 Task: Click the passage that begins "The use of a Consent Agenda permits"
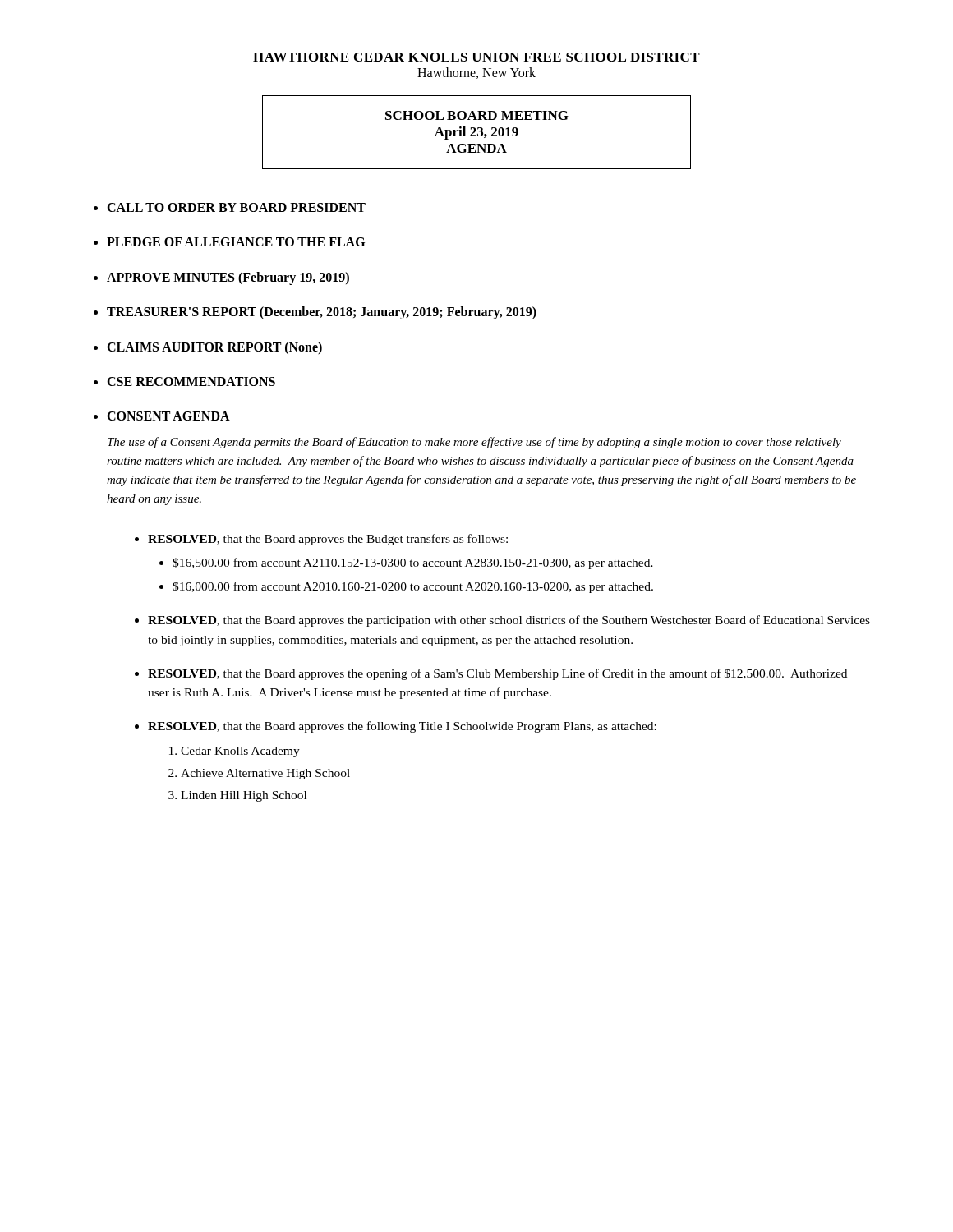[x=482, y=470]
